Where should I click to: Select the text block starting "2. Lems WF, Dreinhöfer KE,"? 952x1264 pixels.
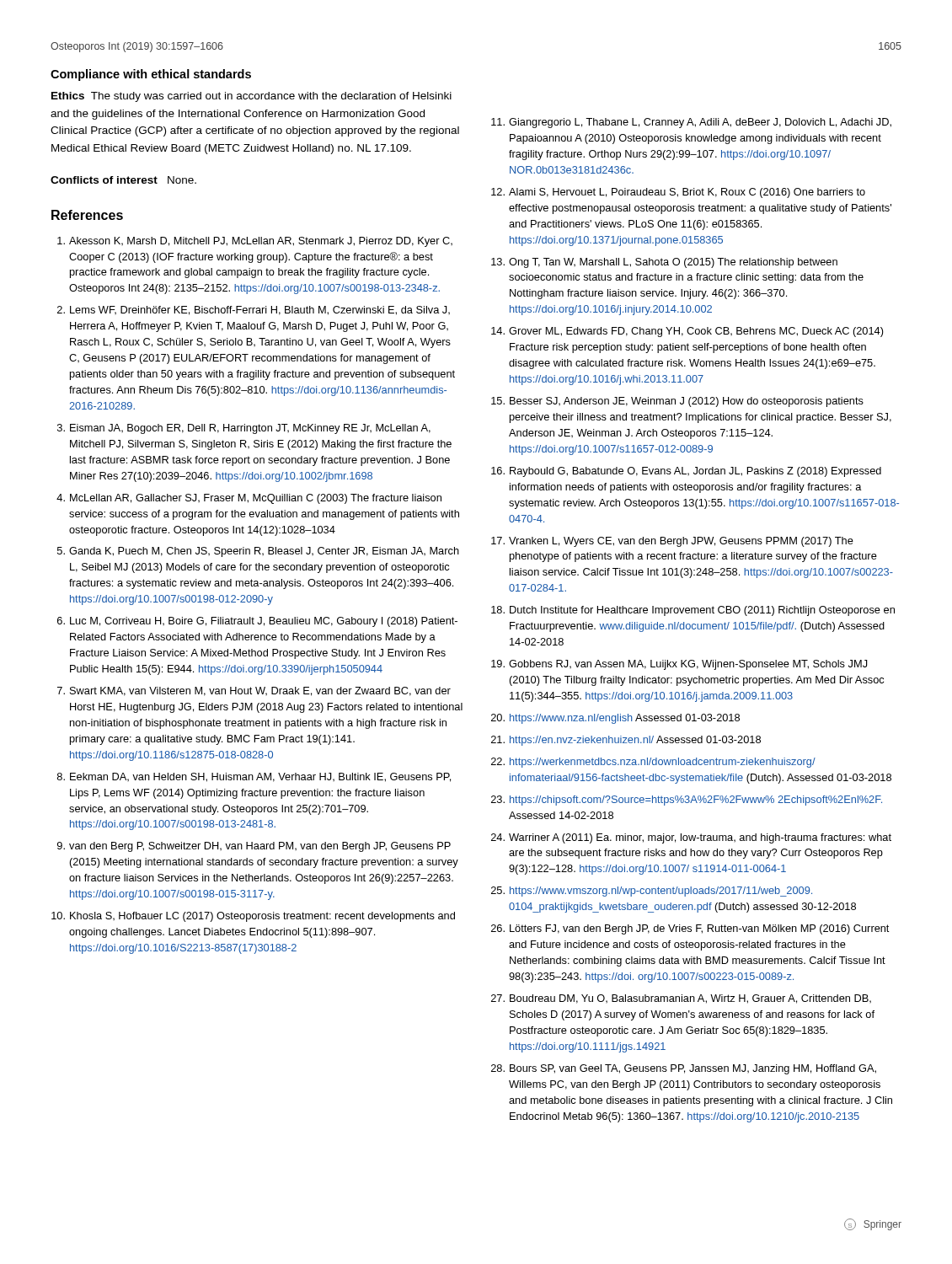click(257, 359)
